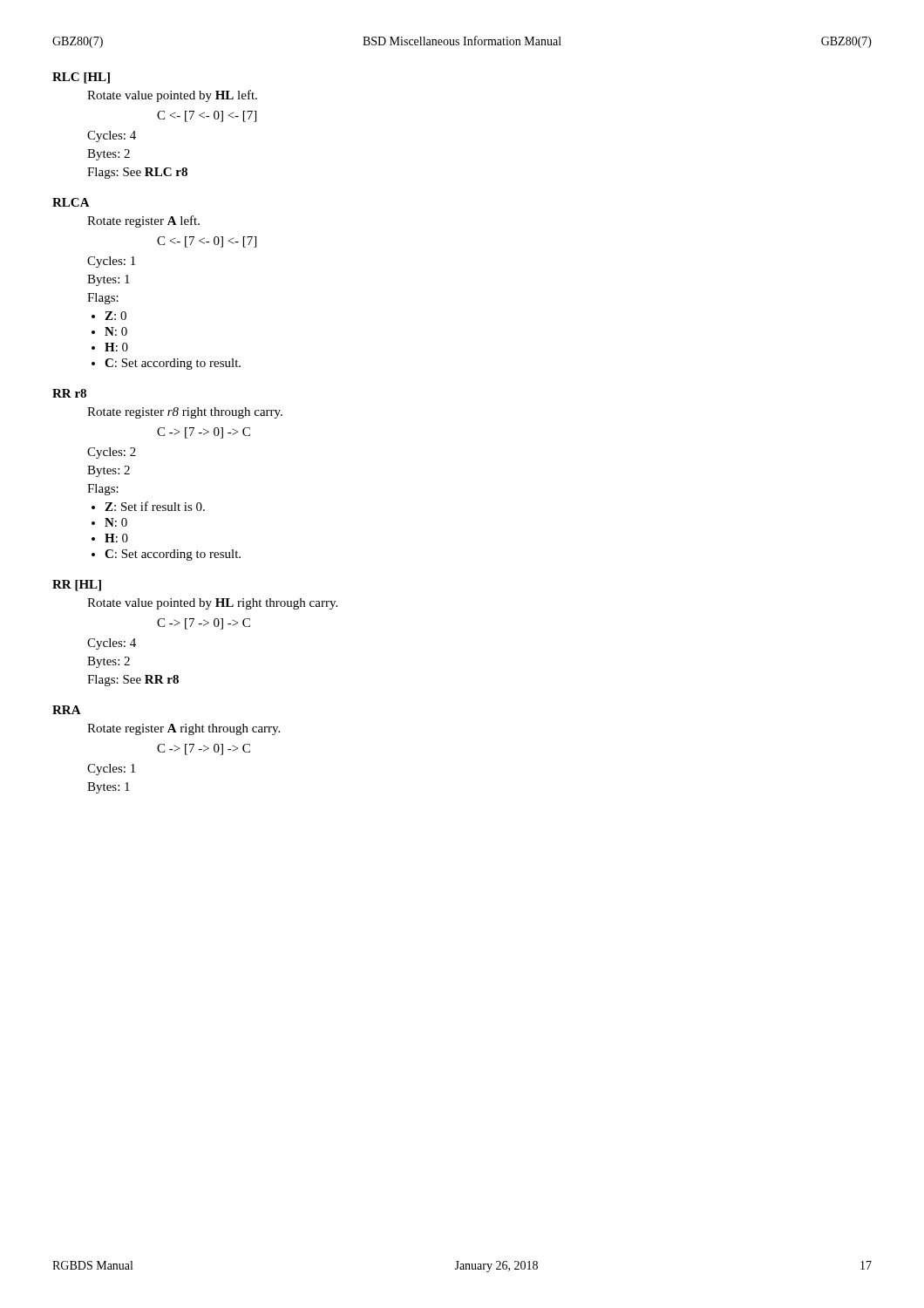Locate the text "Flags: See RLC r8"
Image resolution: width=924 pixels, height=1308 pixels.
(137, 172)
